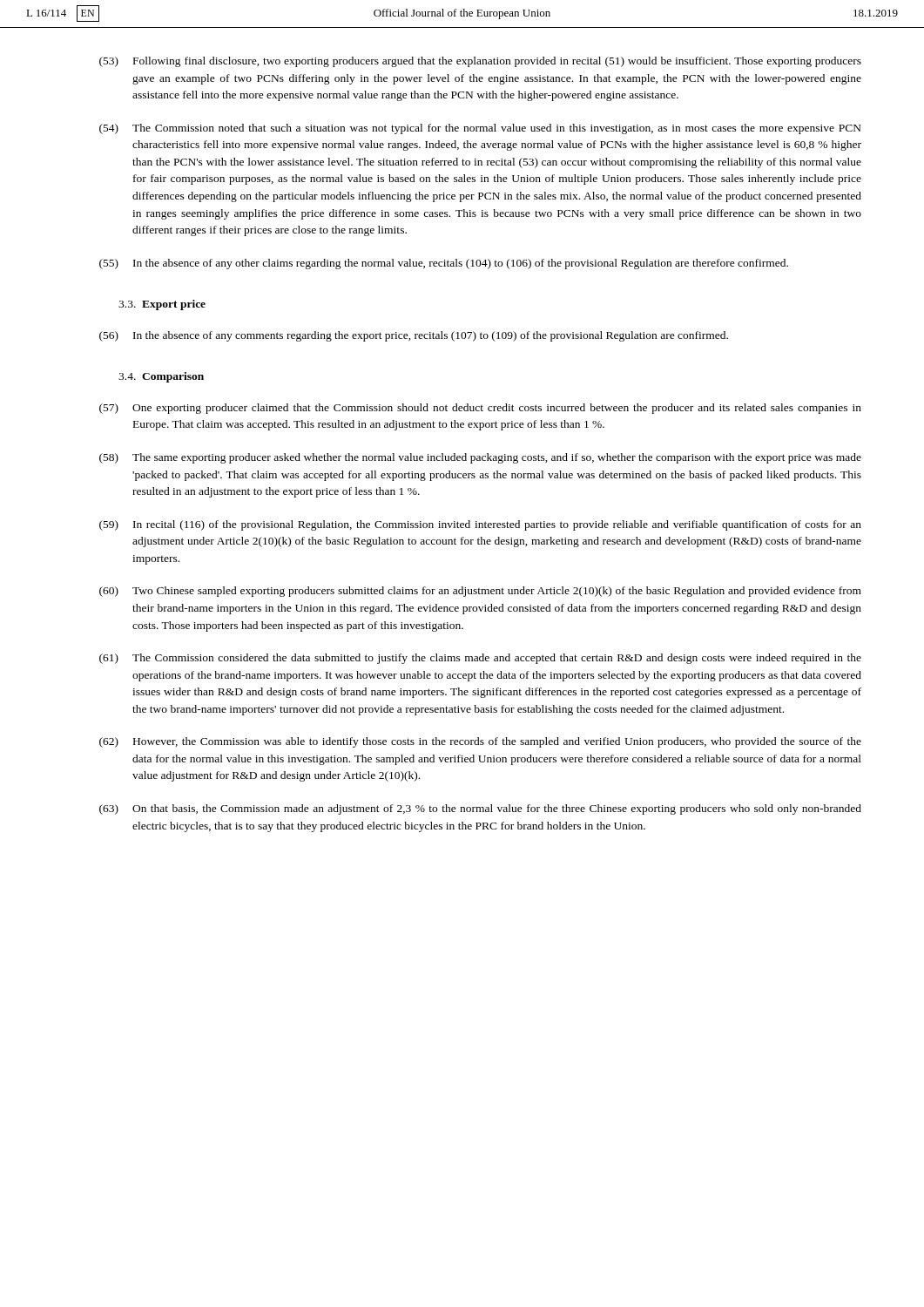This screenshot has height=1307, width=924.
Task: Navigate to the passage starting "(56) In the absence of"
Action: coord(462,335)
